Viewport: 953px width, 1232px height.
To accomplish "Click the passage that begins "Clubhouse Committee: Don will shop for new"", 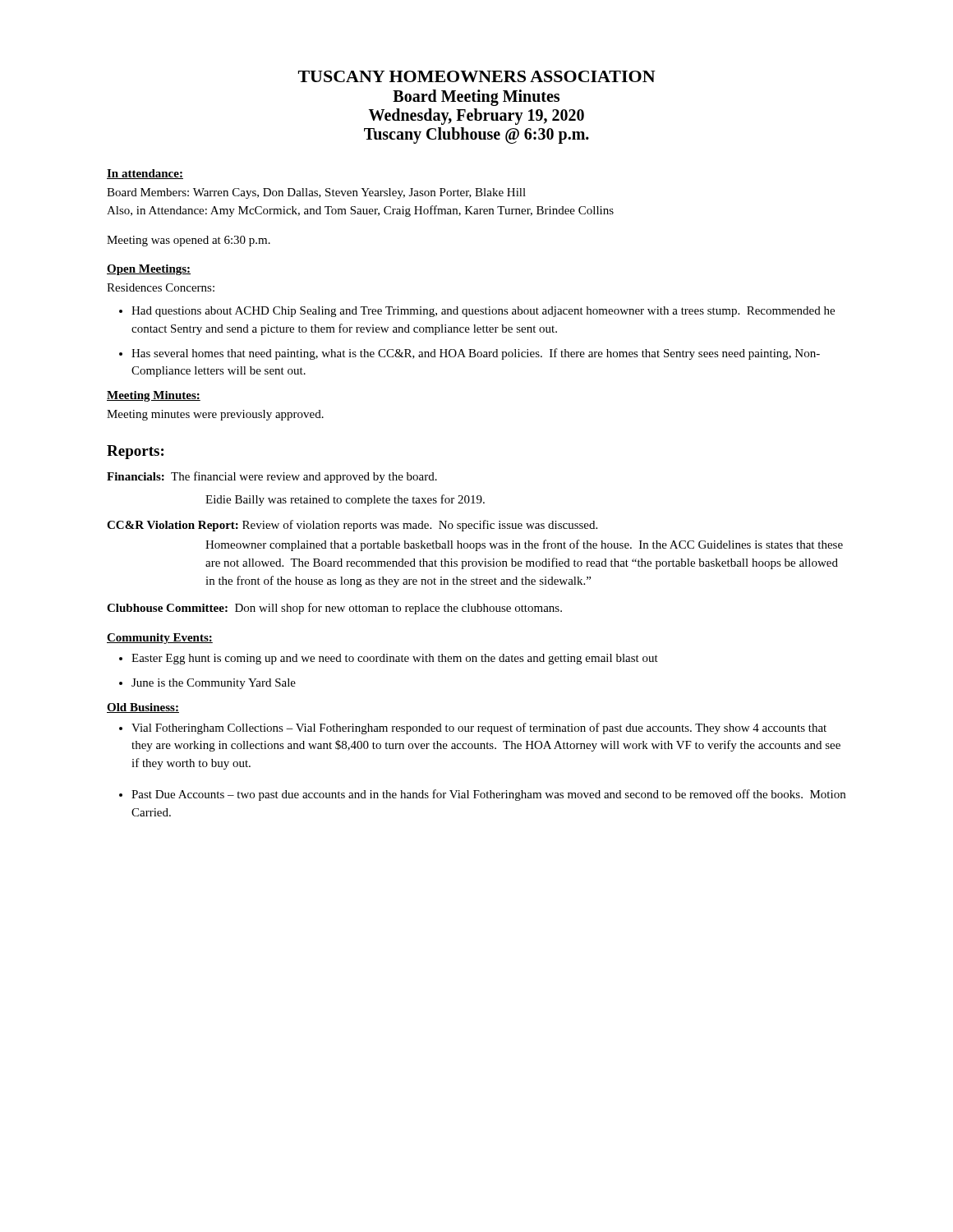I will [335, 608].
